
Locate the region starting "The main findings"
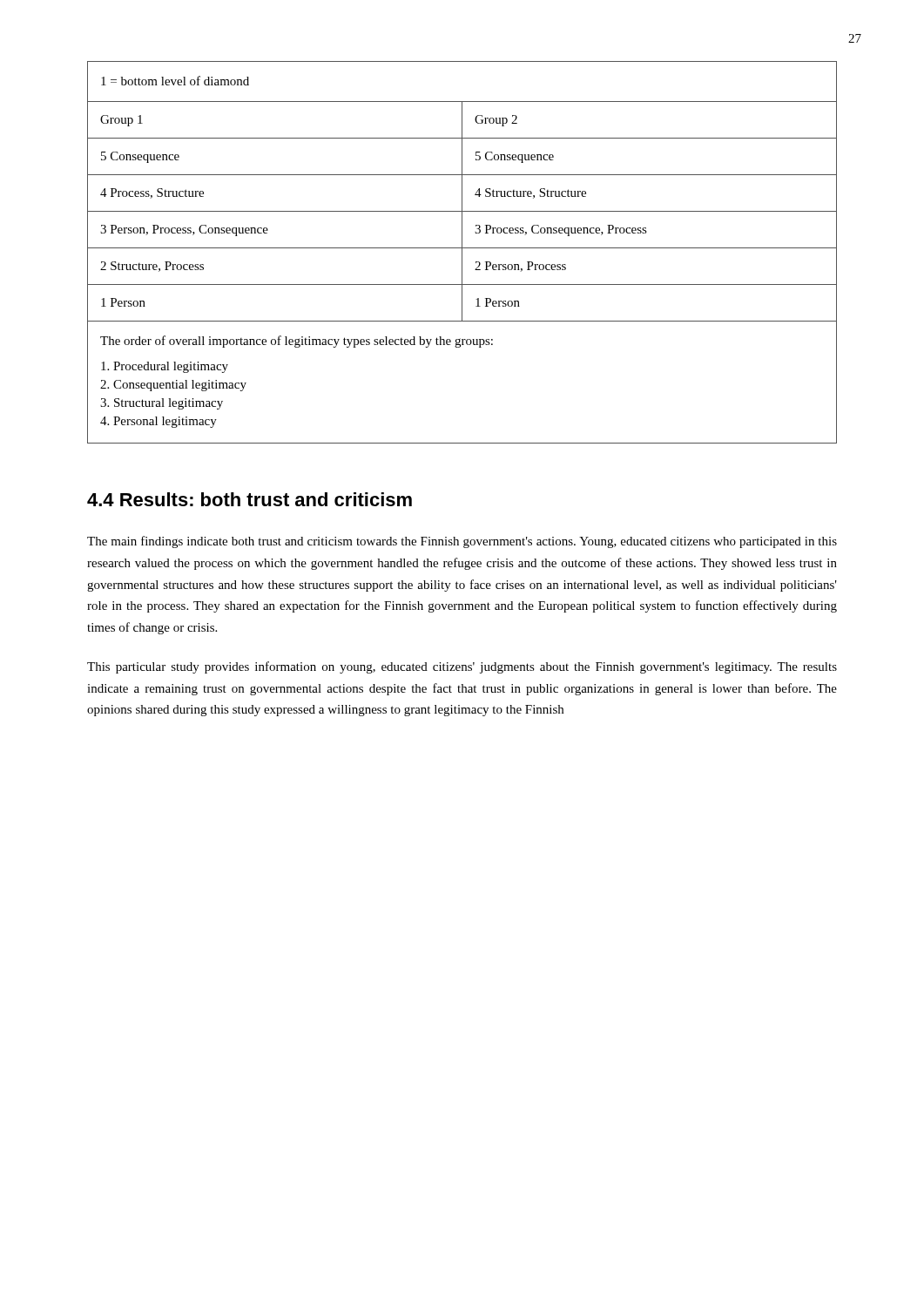(x=462, y=584)
